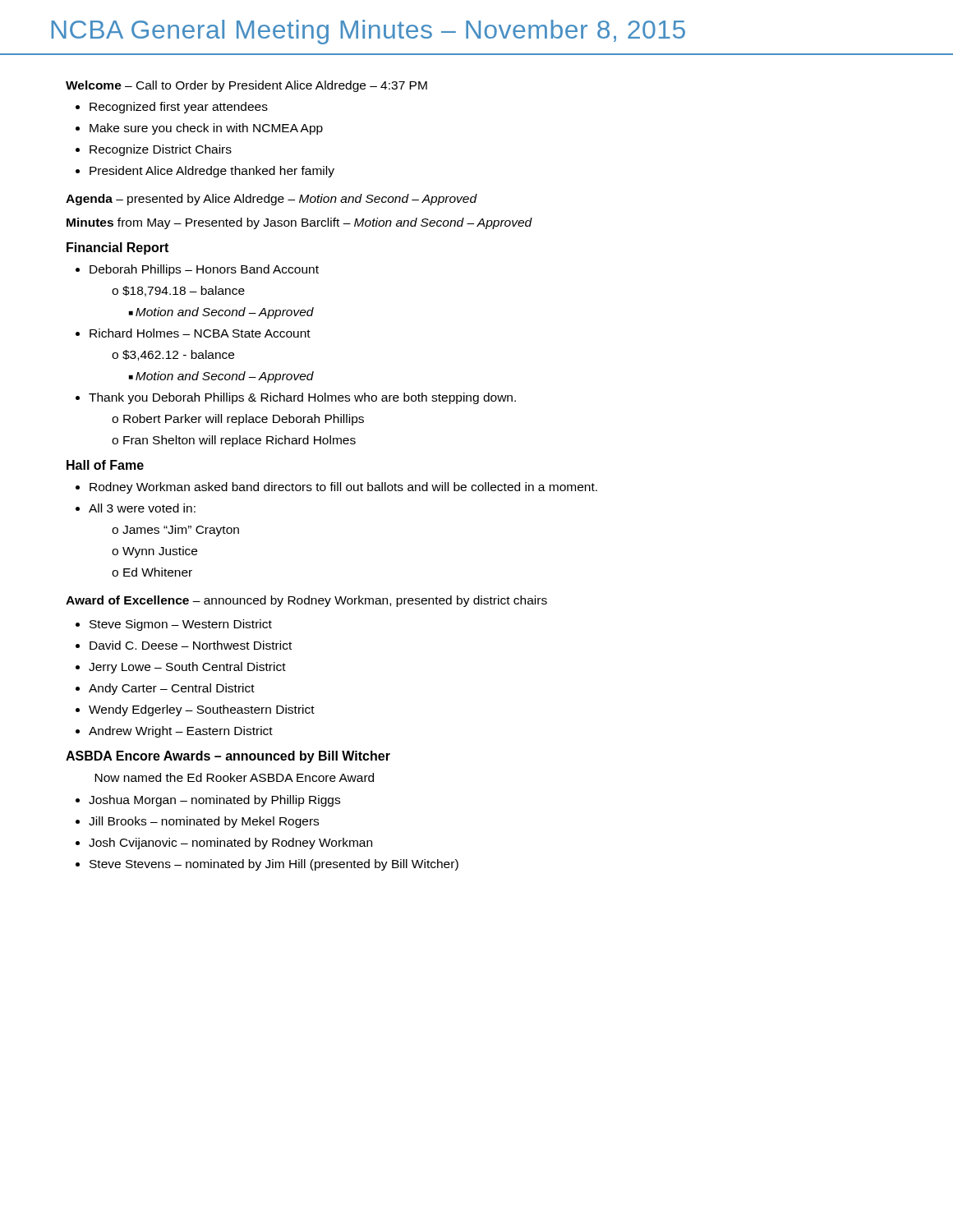The width and height of the screenshot is (953, 1232).
Task: Click on the text block that reads "Agenda – presented by Alice Aldredge"
Action: (x=271, y=198)
